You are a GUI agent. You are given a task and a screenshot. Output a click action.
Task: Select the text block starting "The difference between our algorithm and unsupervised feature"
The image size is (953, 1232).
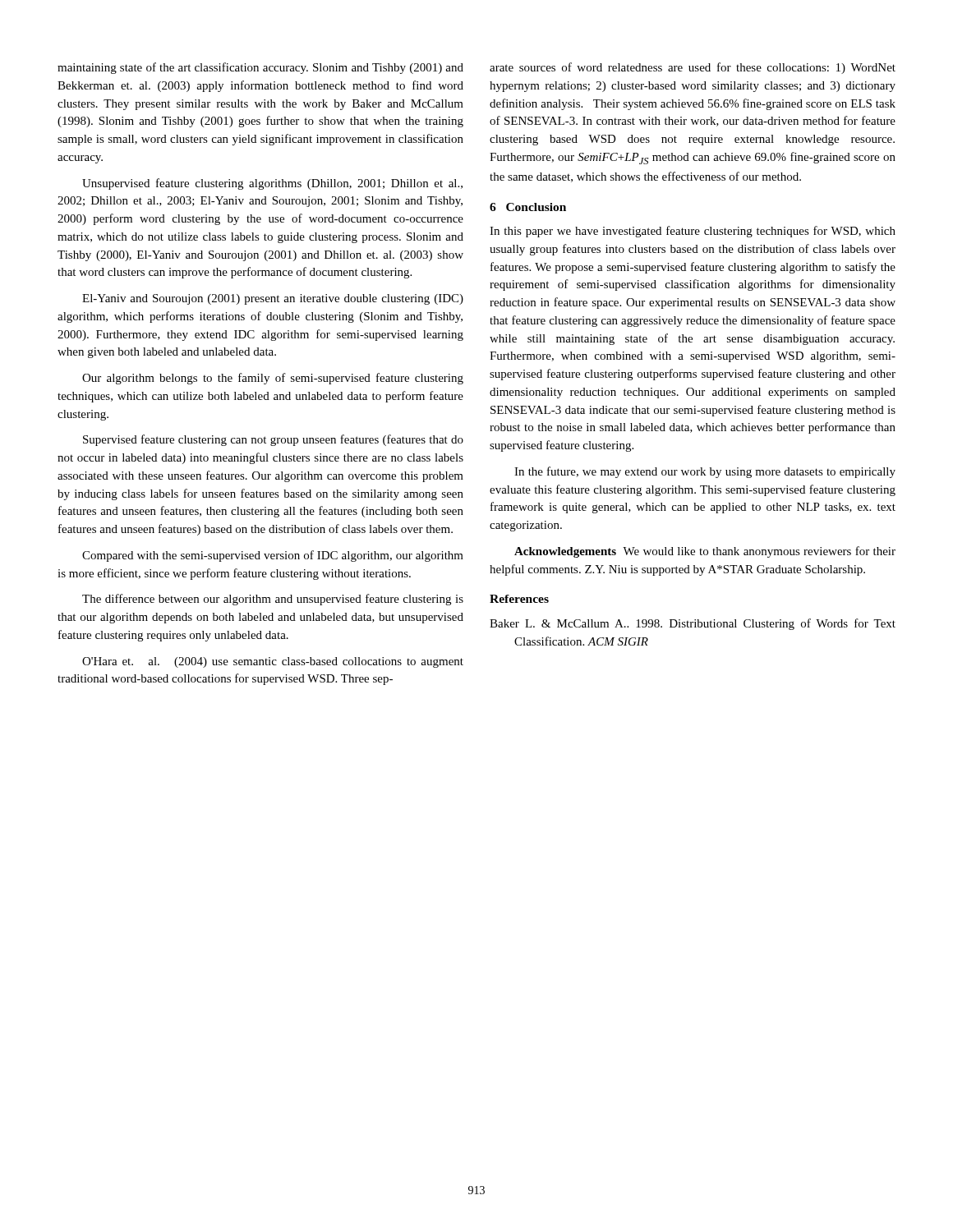pyautogui.click(x=260, y=618)
